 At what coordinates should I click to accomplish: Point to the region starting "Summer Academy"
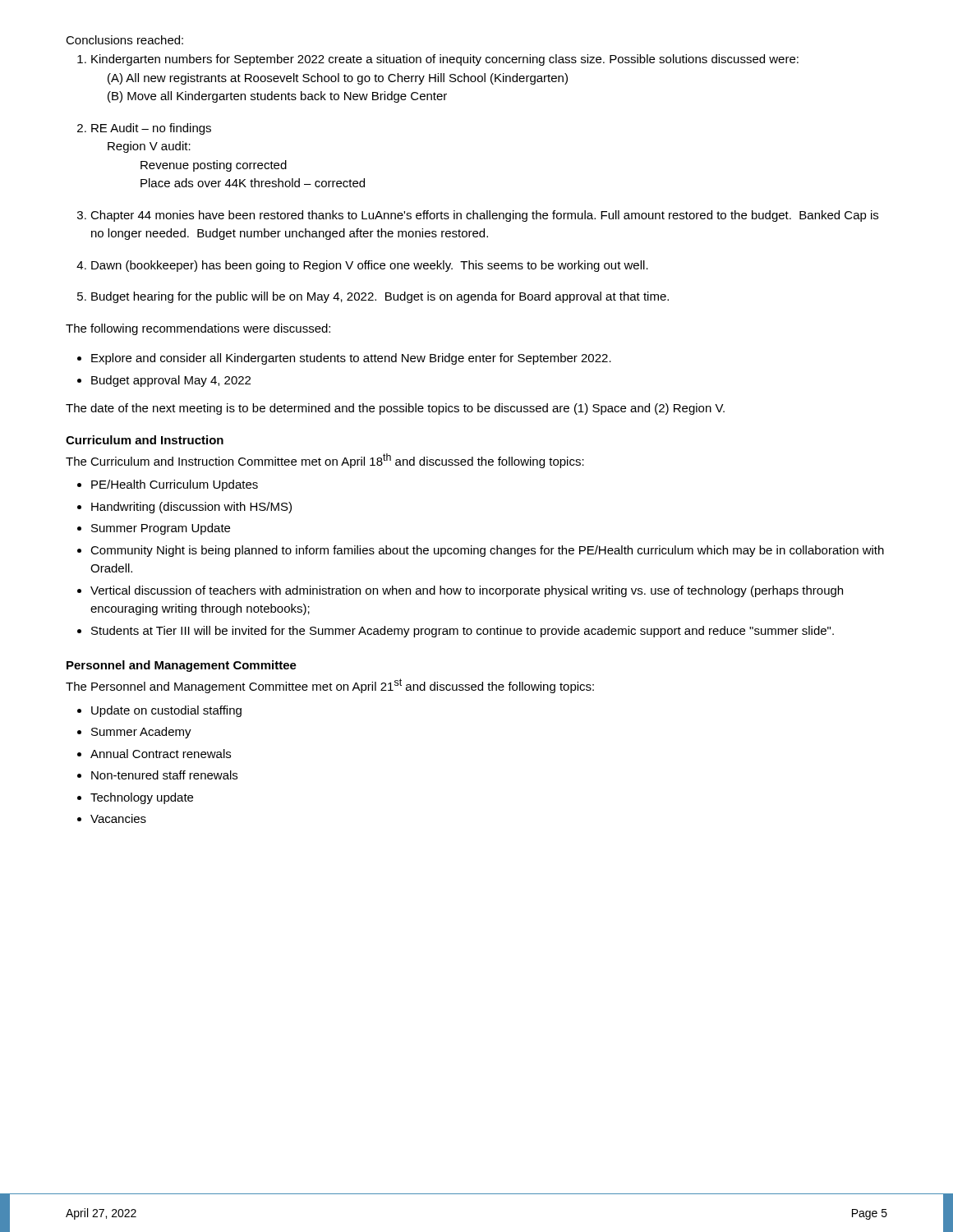pos(141,731)
